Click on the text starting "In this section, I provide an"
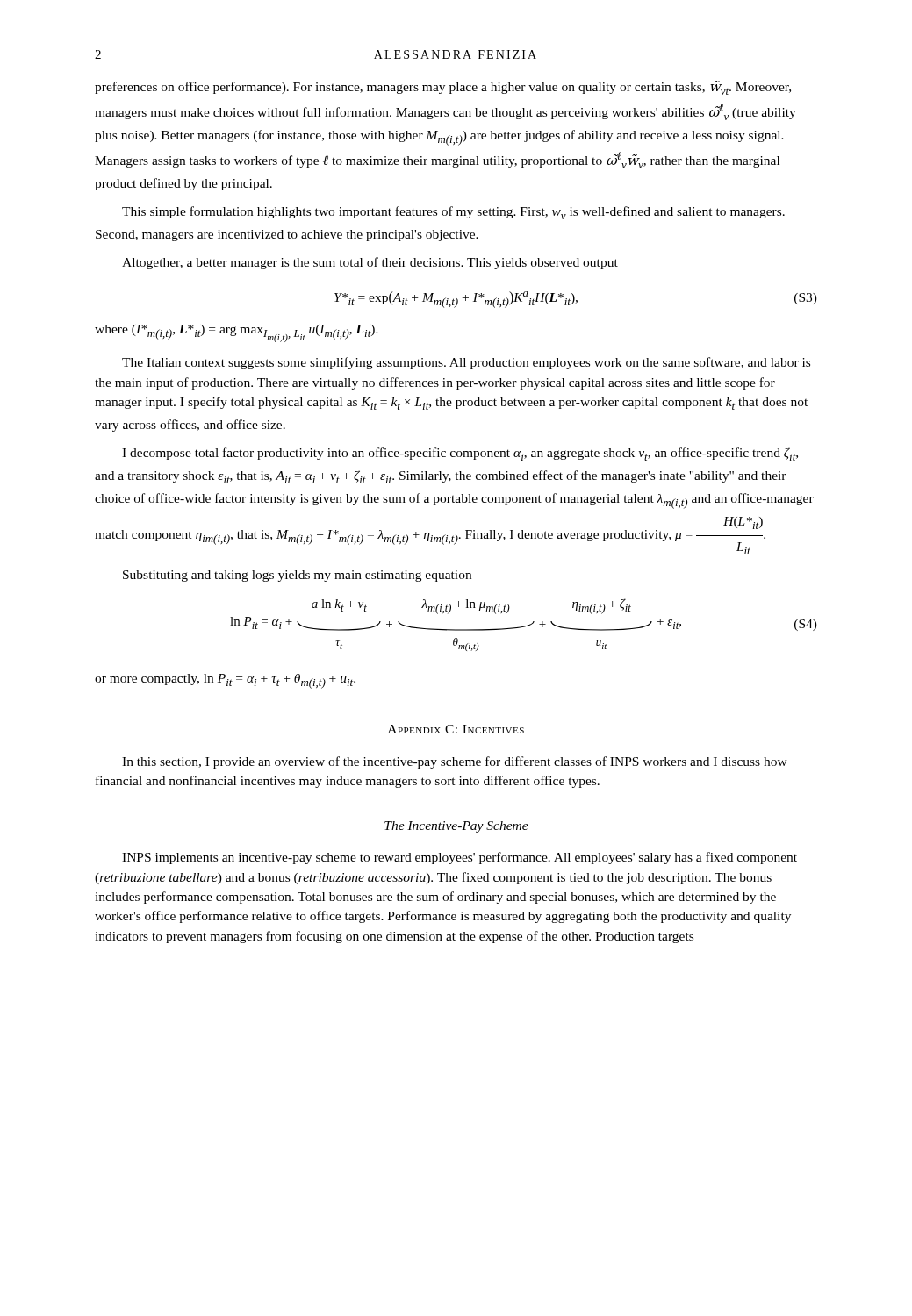The height and width of the screenshot is (1316, 912). (456, 771)
